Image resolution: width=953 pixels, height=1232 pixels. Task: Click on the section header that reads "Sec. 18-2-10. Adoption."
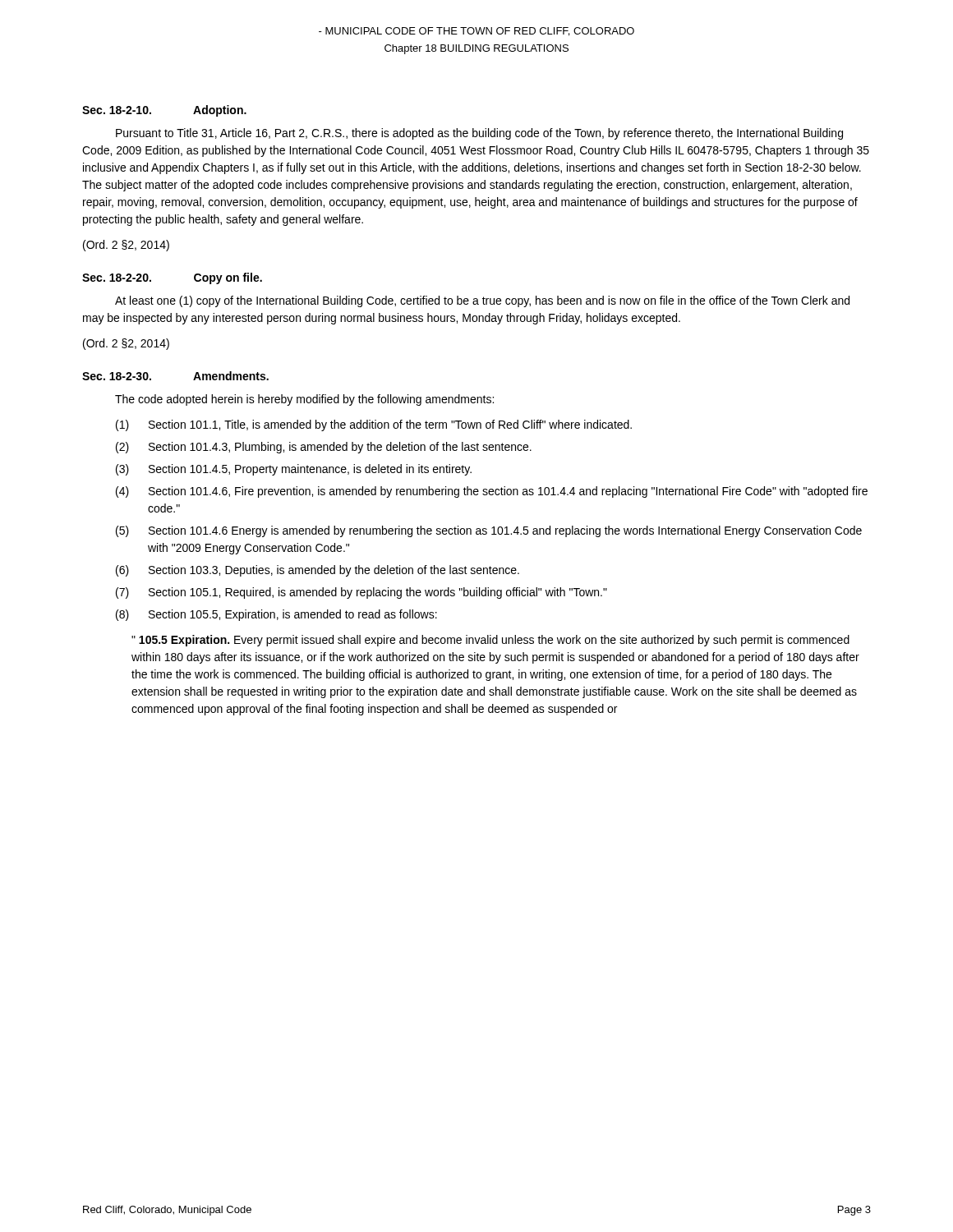(112, 110)
